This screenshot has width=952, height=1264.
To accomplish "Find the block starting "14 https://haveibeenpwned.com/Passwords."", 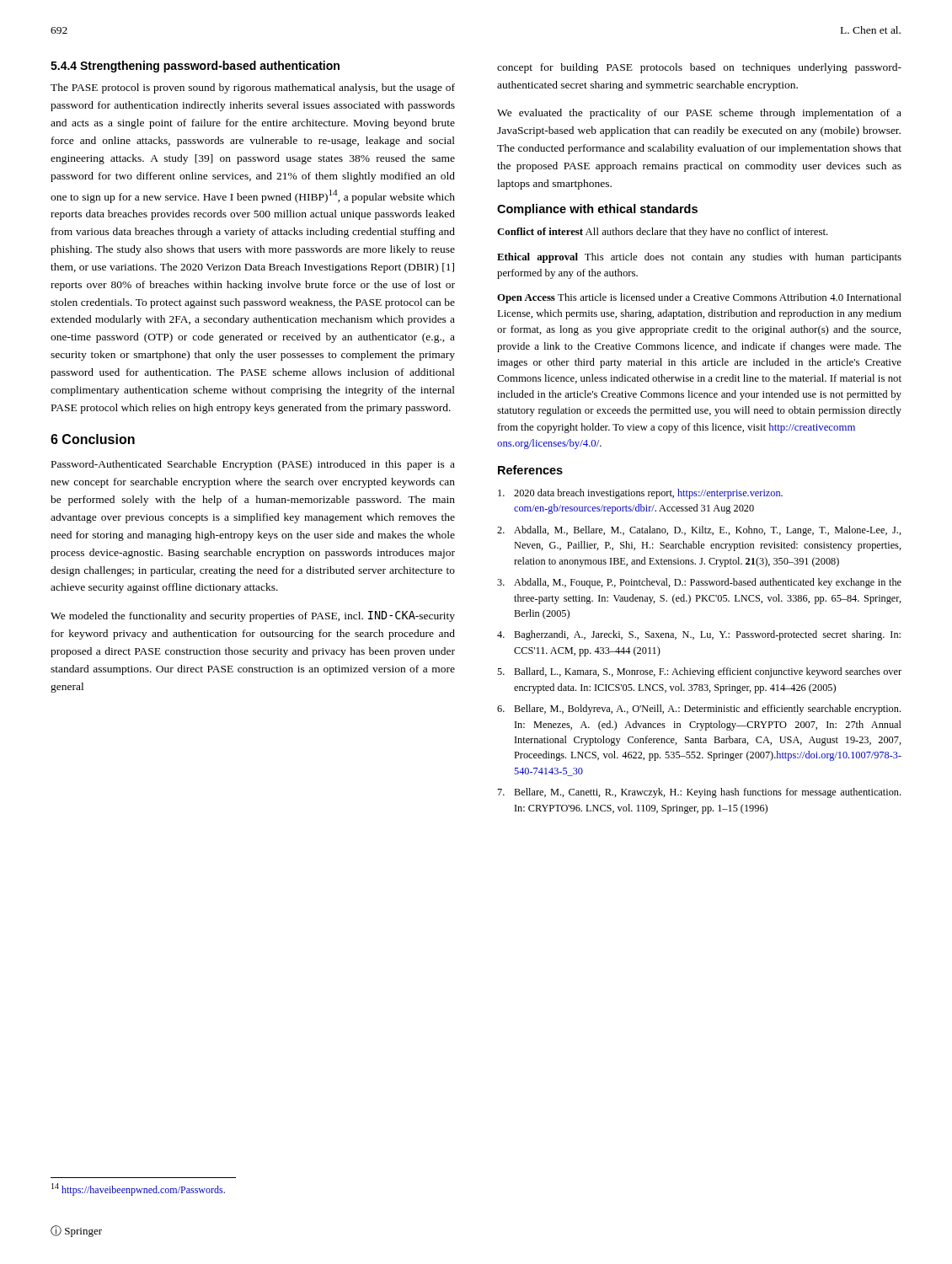I will (138, 1189).
